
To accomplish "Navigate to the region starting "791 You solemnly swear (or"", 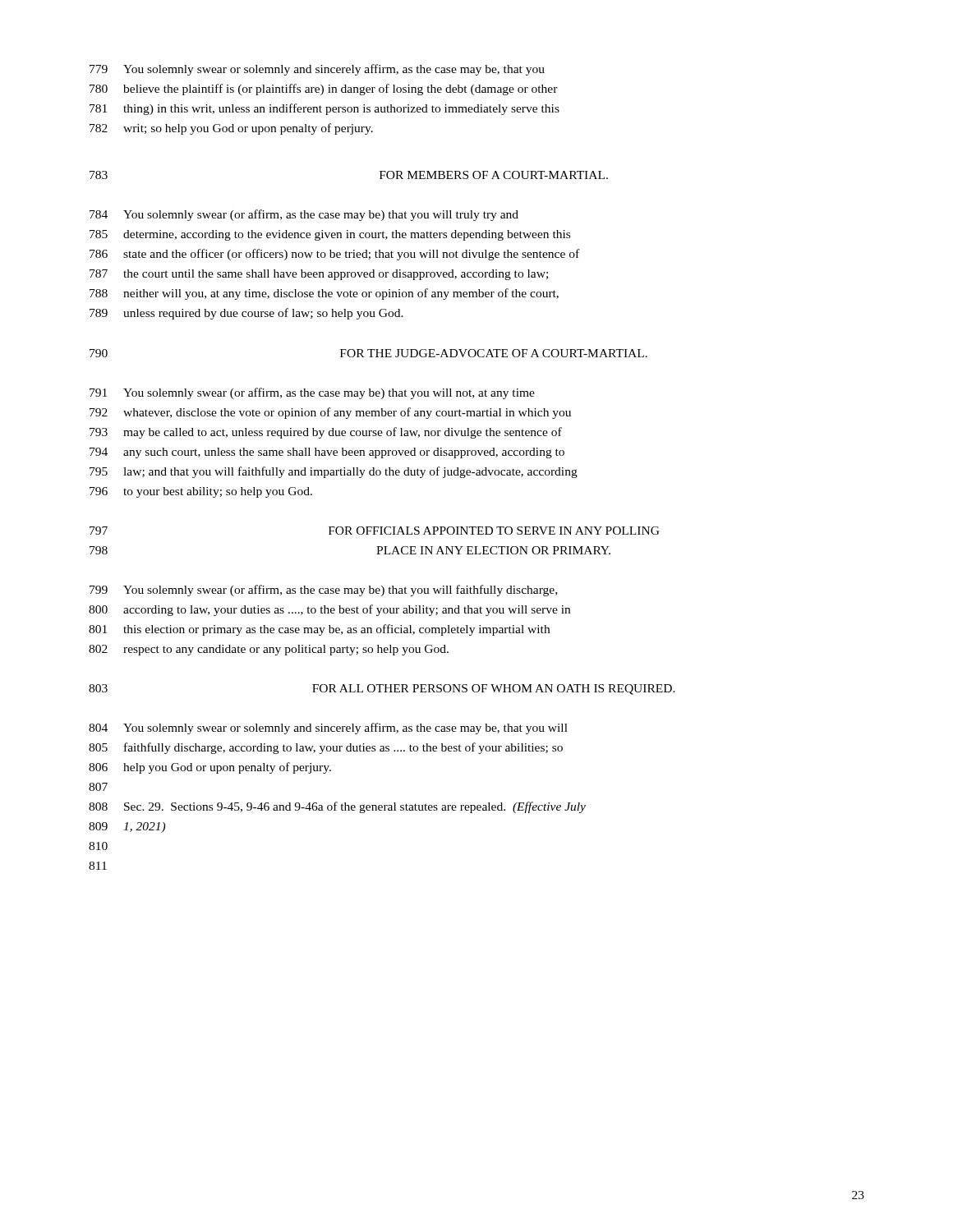I will [476, 442].
